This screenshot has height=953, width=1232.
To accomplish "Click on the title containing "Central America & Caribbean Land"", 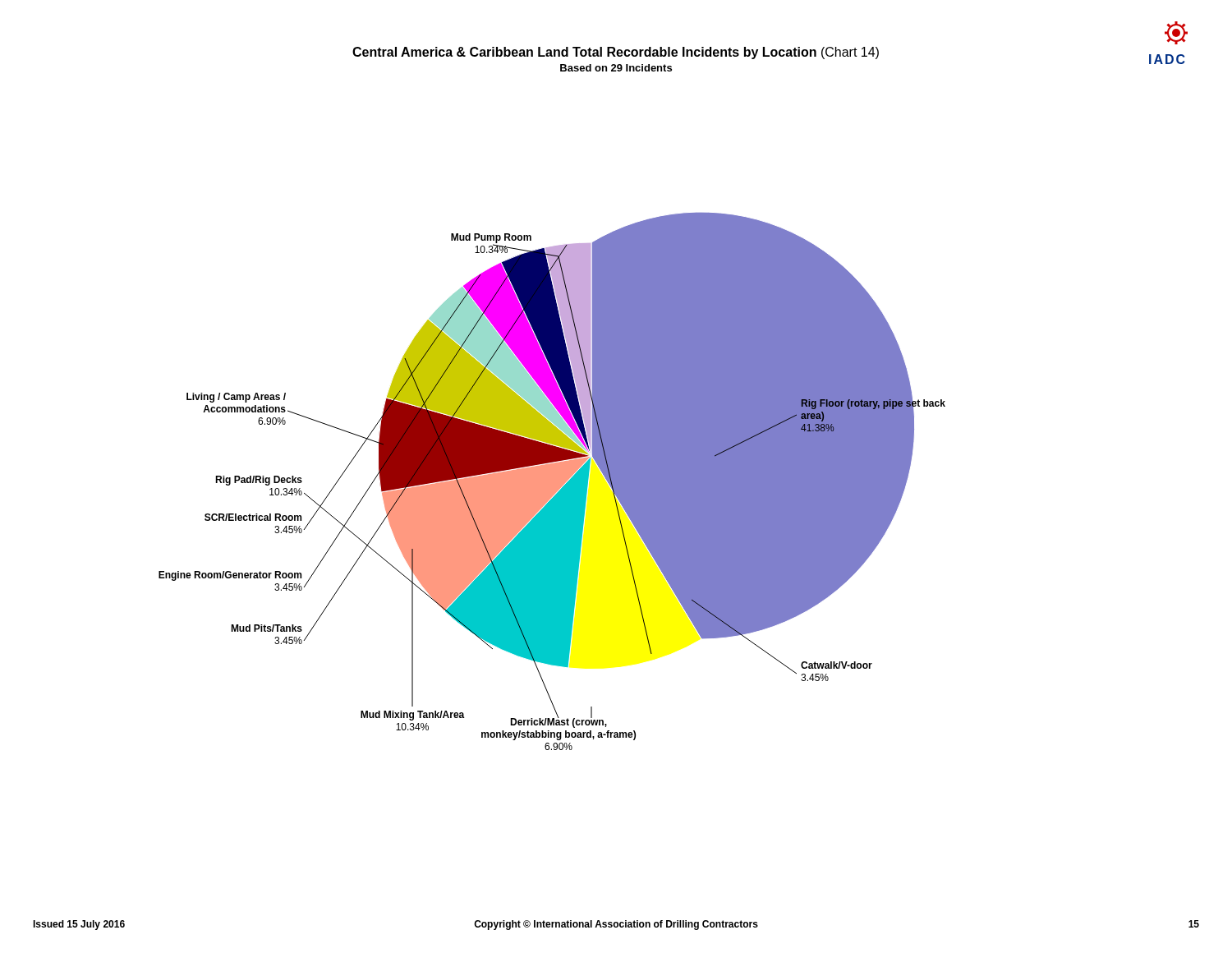I will [x=616, y=60].
